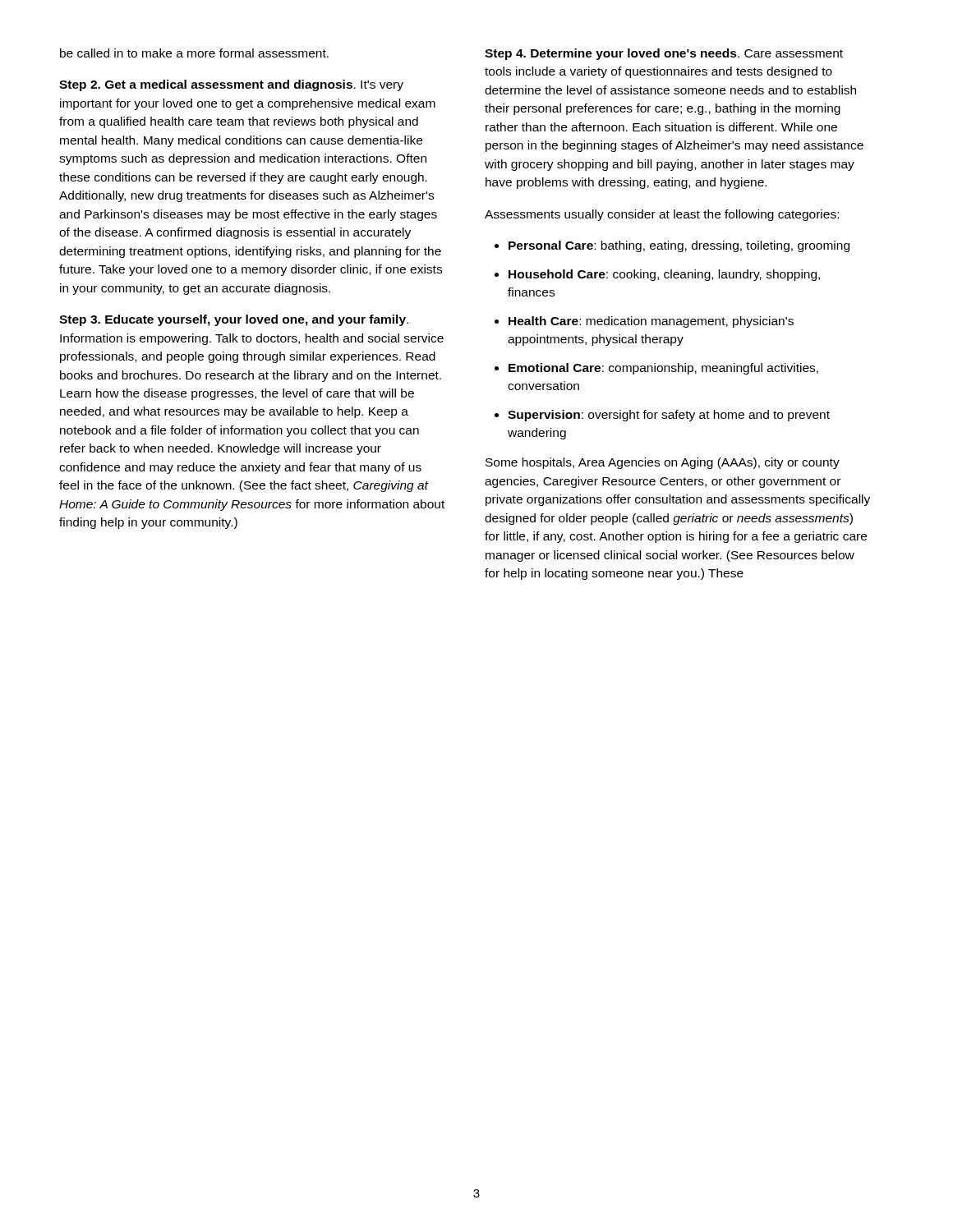This screenshot has height=1232, width=953.
Task: Select the list item containing "Health Care: medication management, physician's appointments,"
Action: 651,330
